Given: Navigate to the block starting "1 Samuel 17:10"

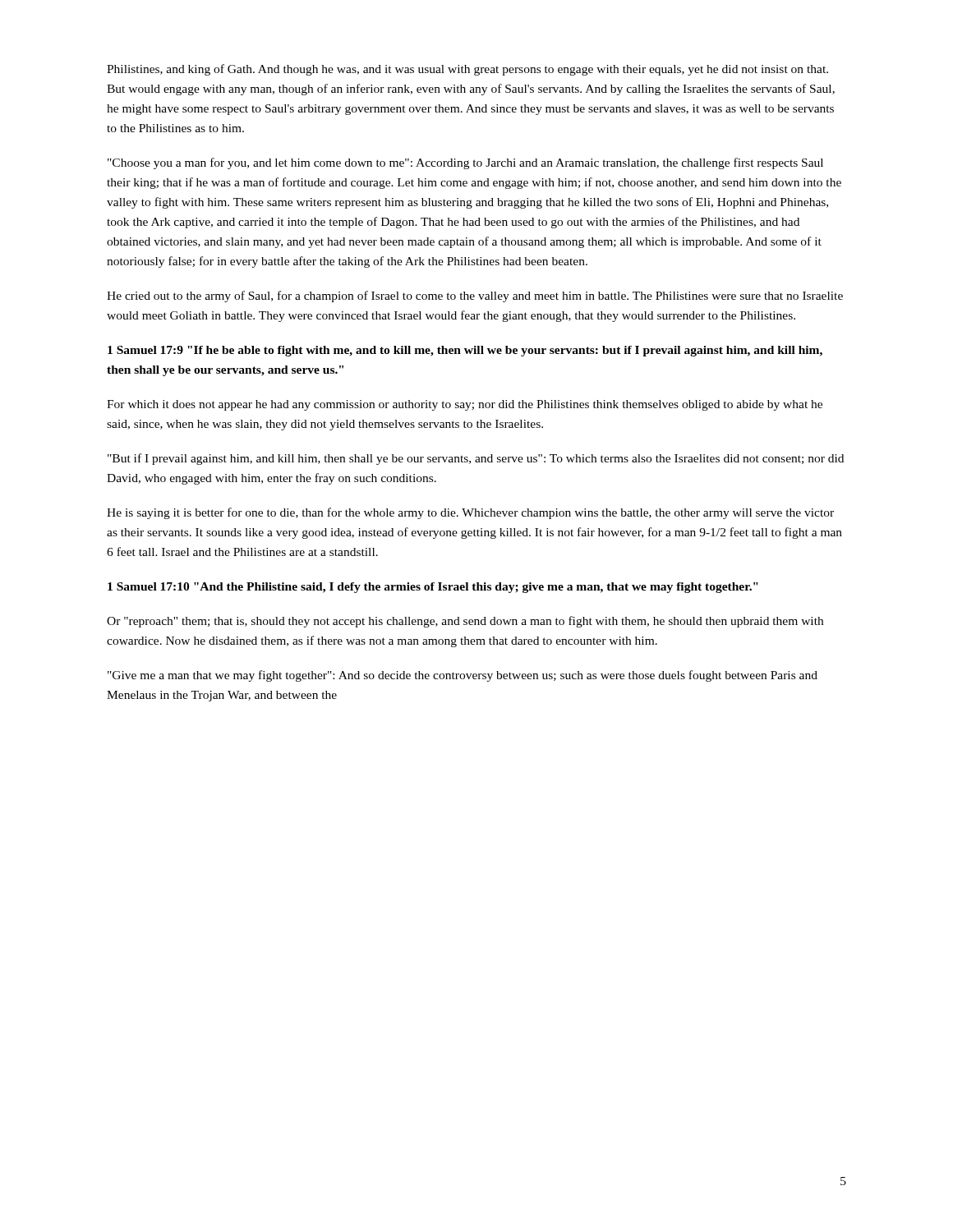Looking at the screenshot, I should click(433, 586).
